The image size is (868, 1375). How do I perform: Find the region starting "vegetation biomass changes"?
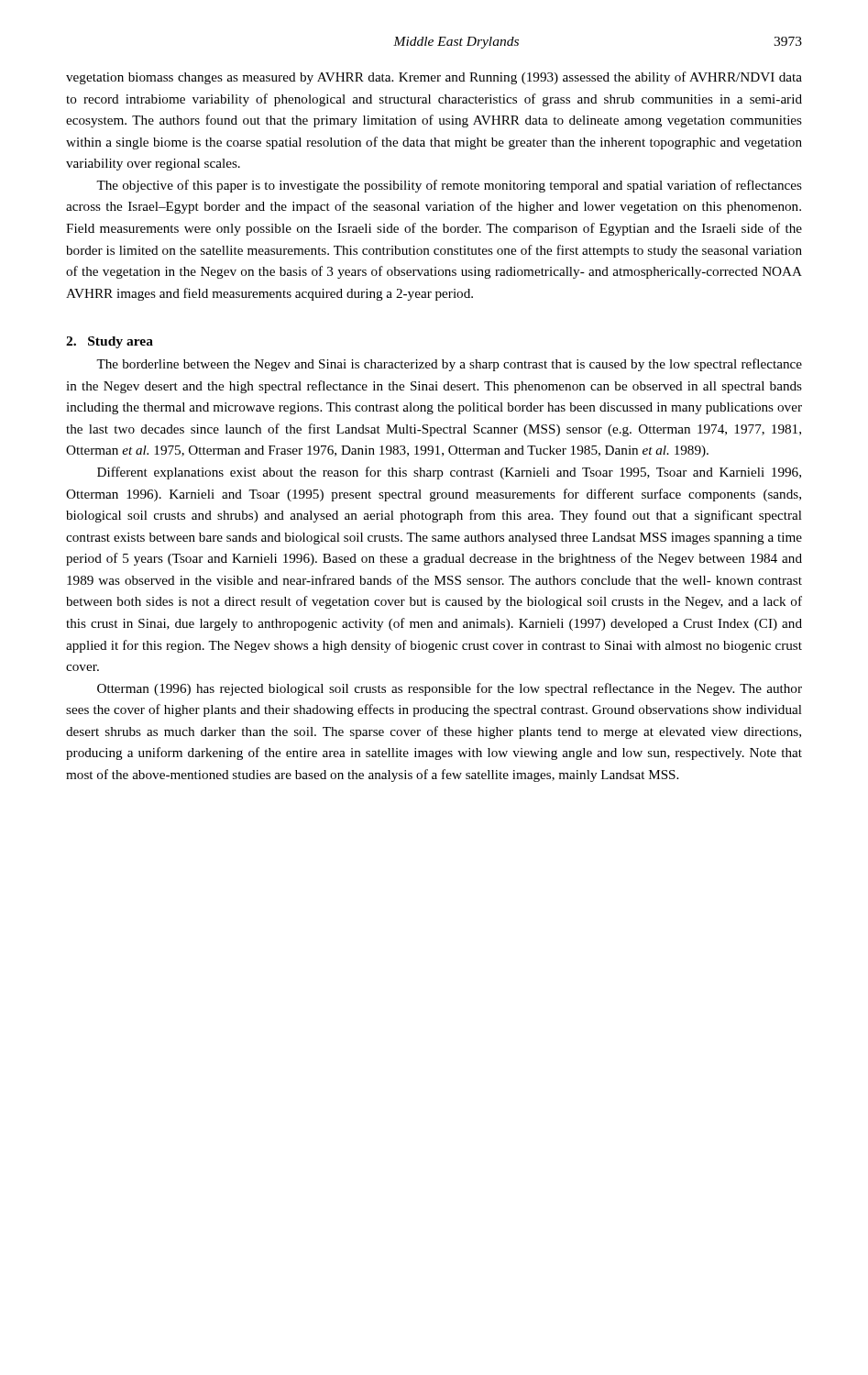click(434, 120)
